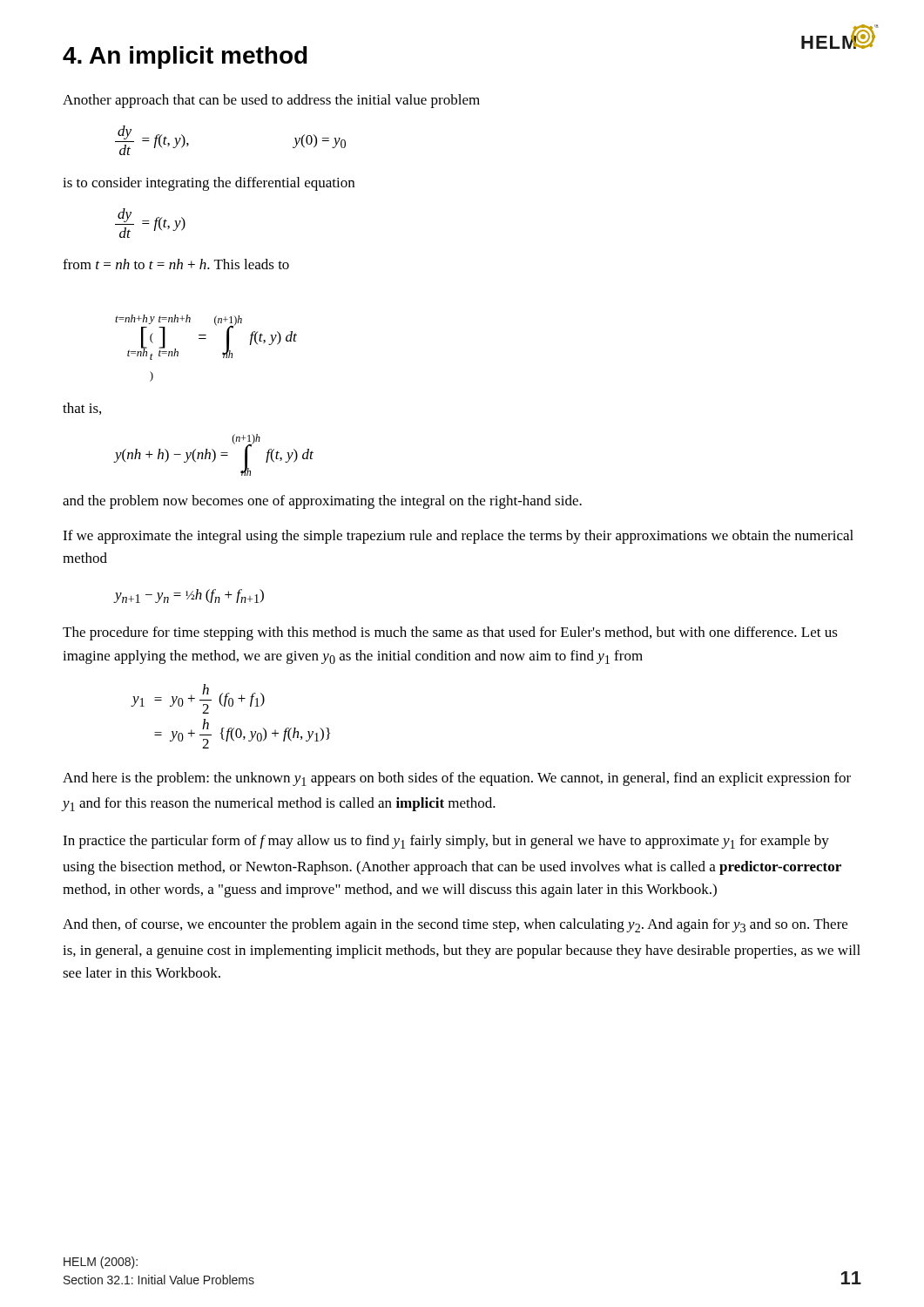
Task: Select the formula with the text "yn+1 − yn = ½h (fn + fn+1)"
Action: [x=189, y=596]
